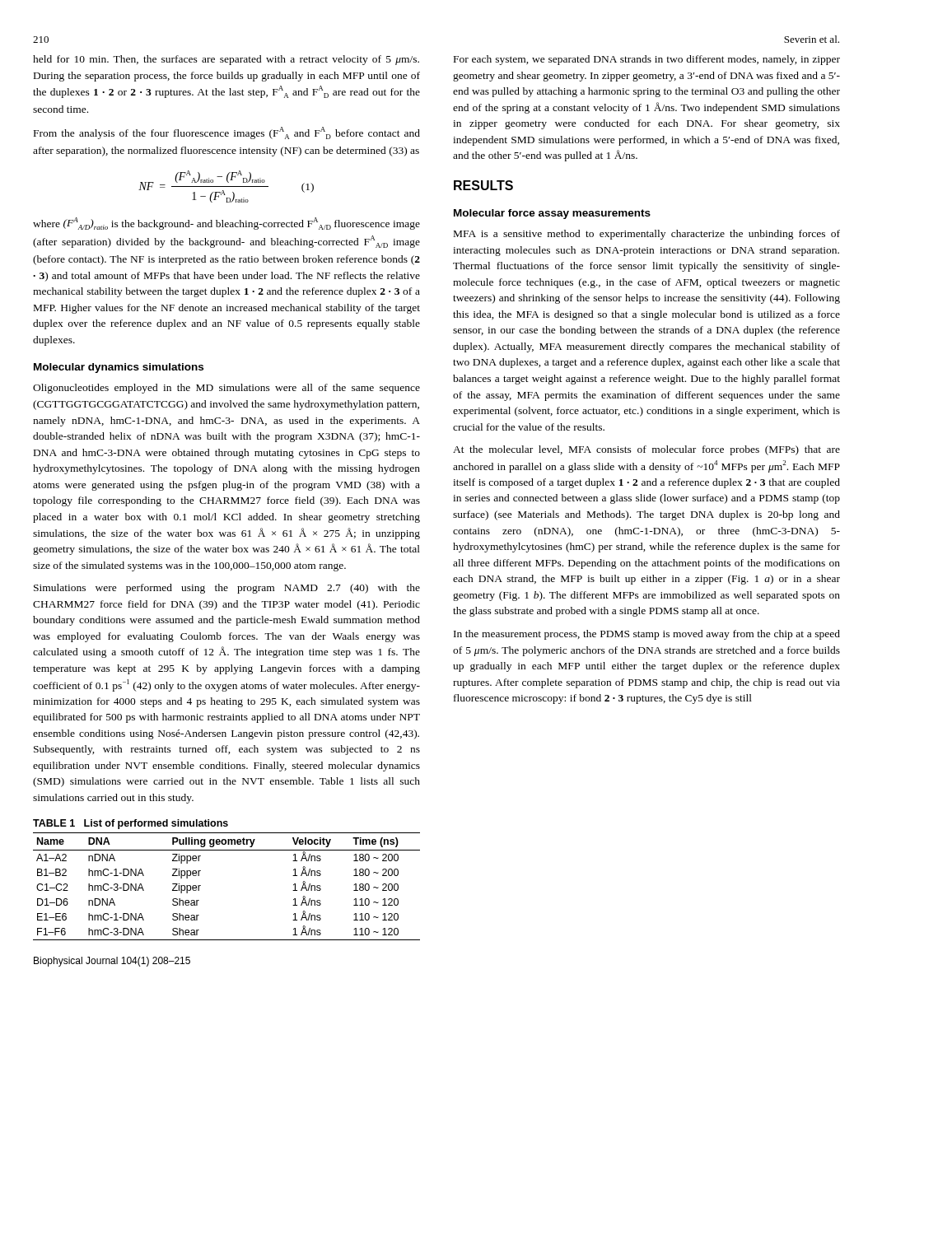952x1235 pixels.
Task: Click on the region starting "Molecular dynamics simulations"
Action: [x=119, y=368]
